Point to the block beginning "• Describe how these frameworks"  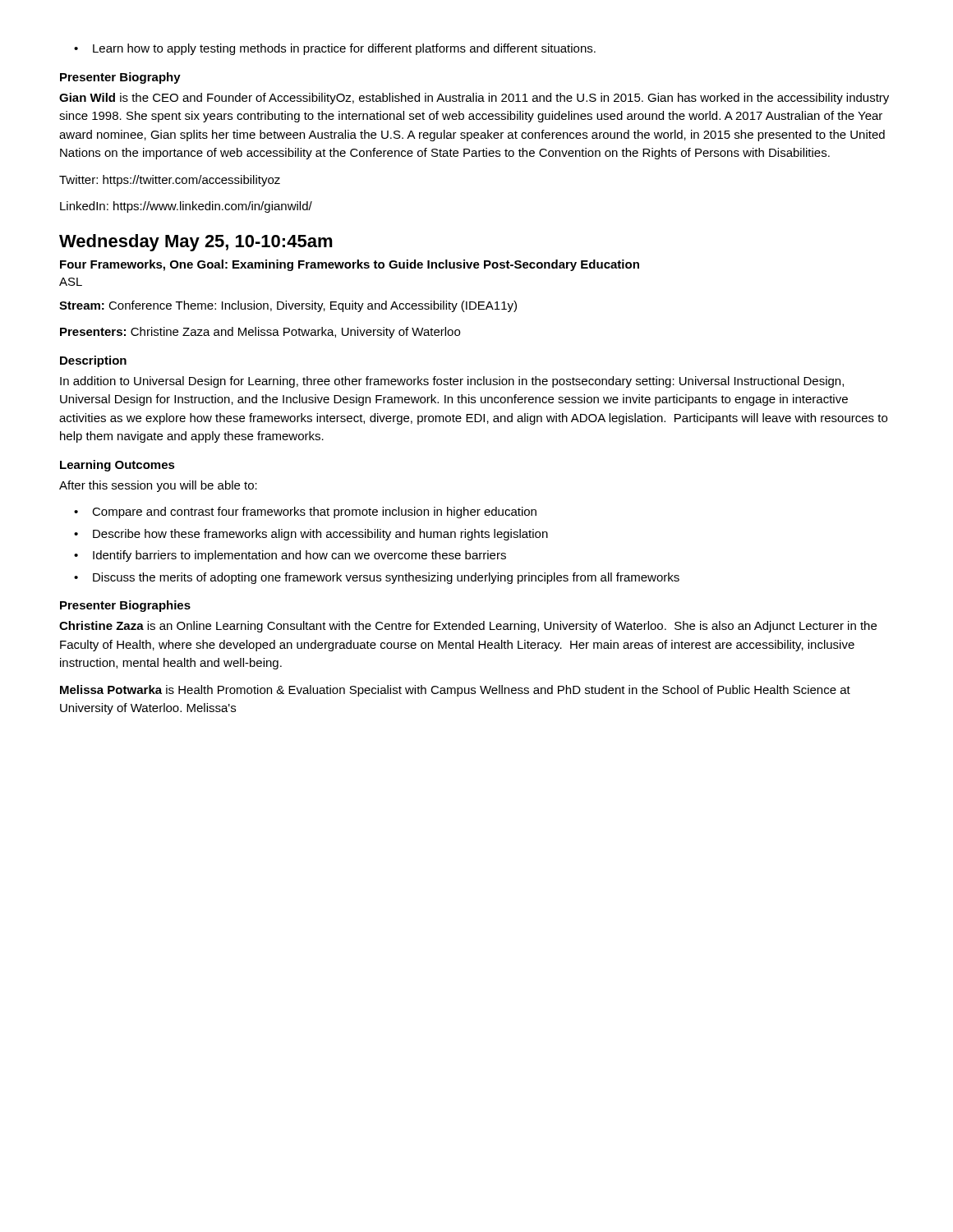(311, 534)
